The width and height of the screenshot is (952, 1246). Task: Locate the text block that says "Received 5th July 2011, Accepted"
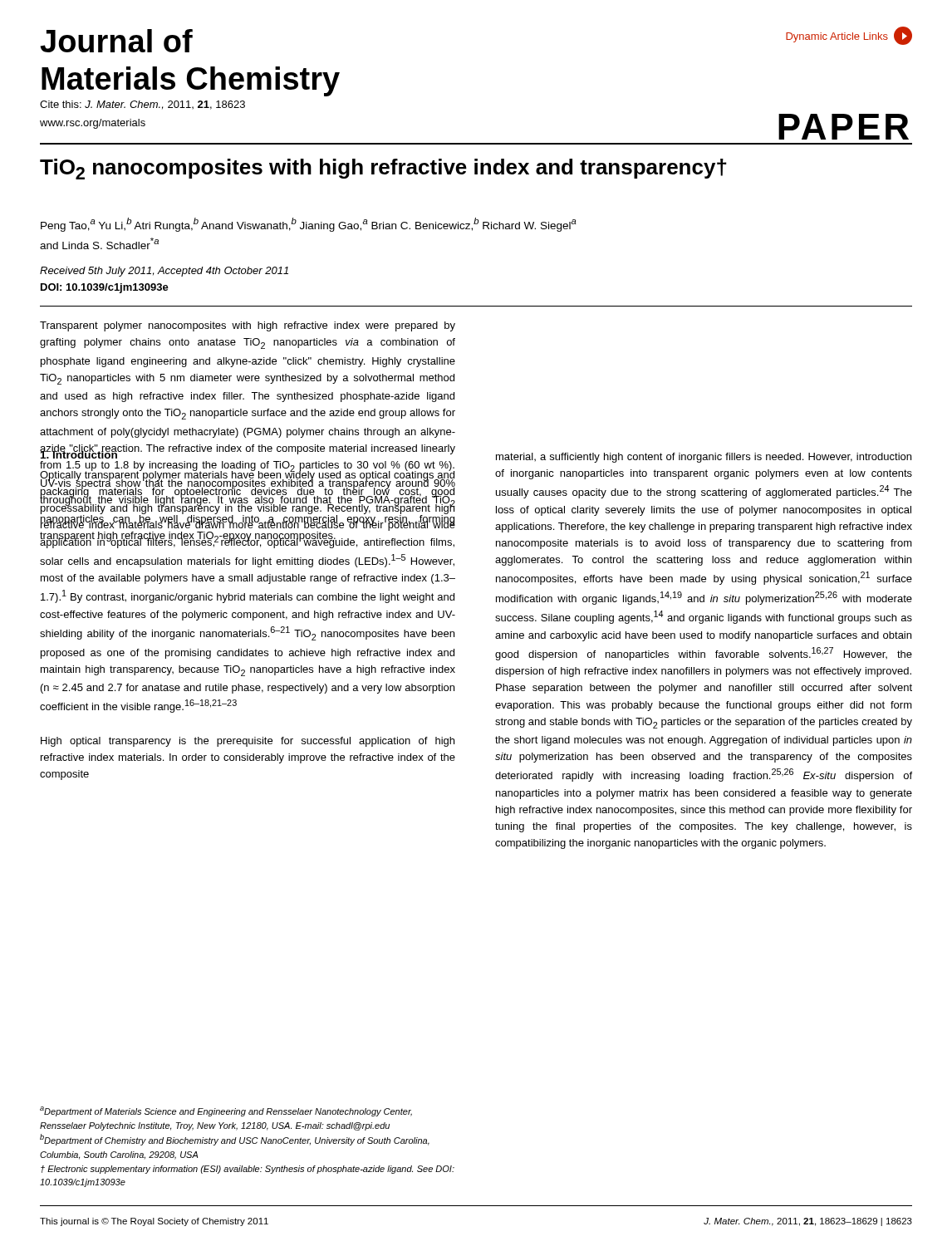point(165,278)
